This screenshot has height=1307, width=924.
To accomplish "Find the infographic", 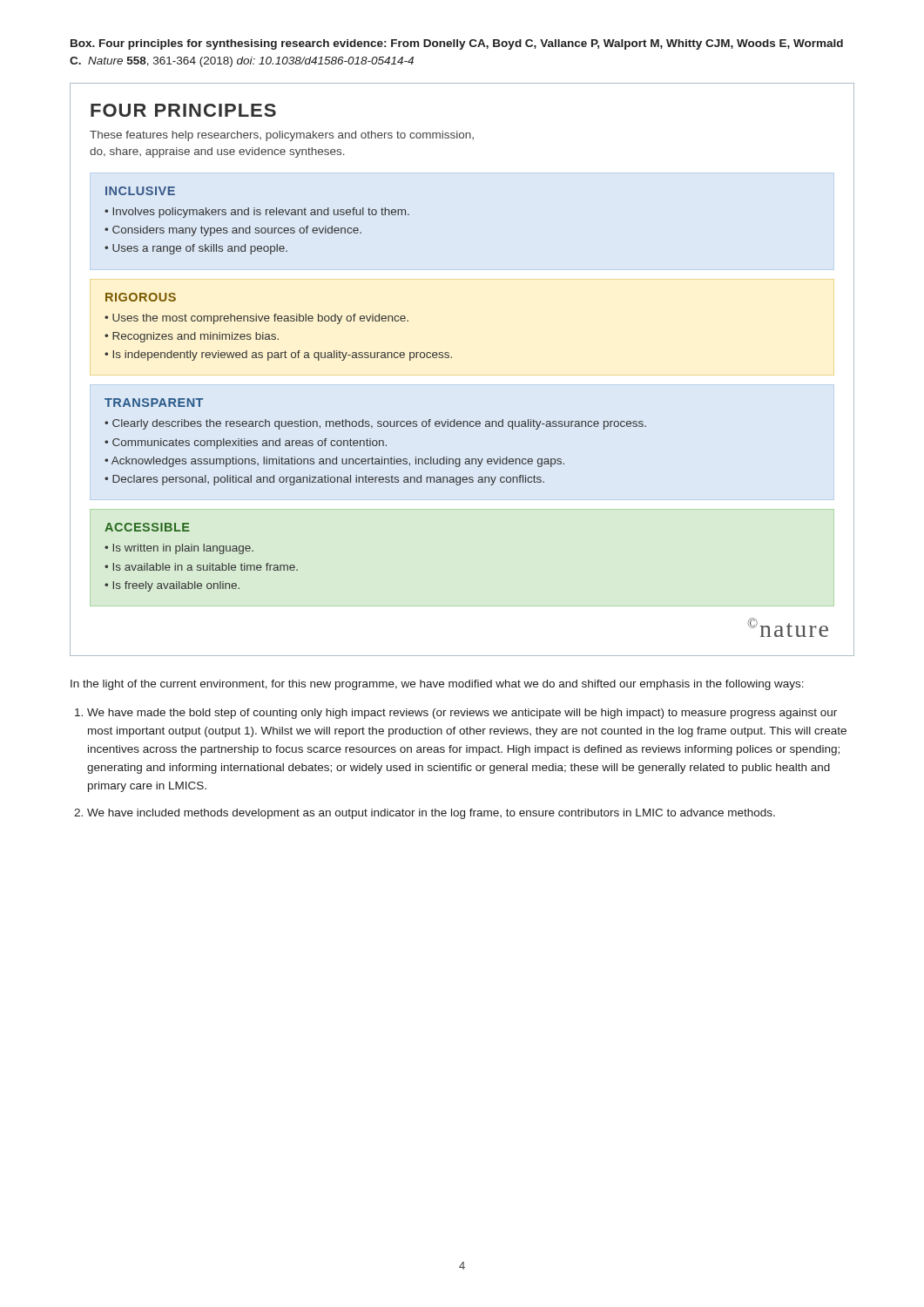I will [x=462, y=370].
